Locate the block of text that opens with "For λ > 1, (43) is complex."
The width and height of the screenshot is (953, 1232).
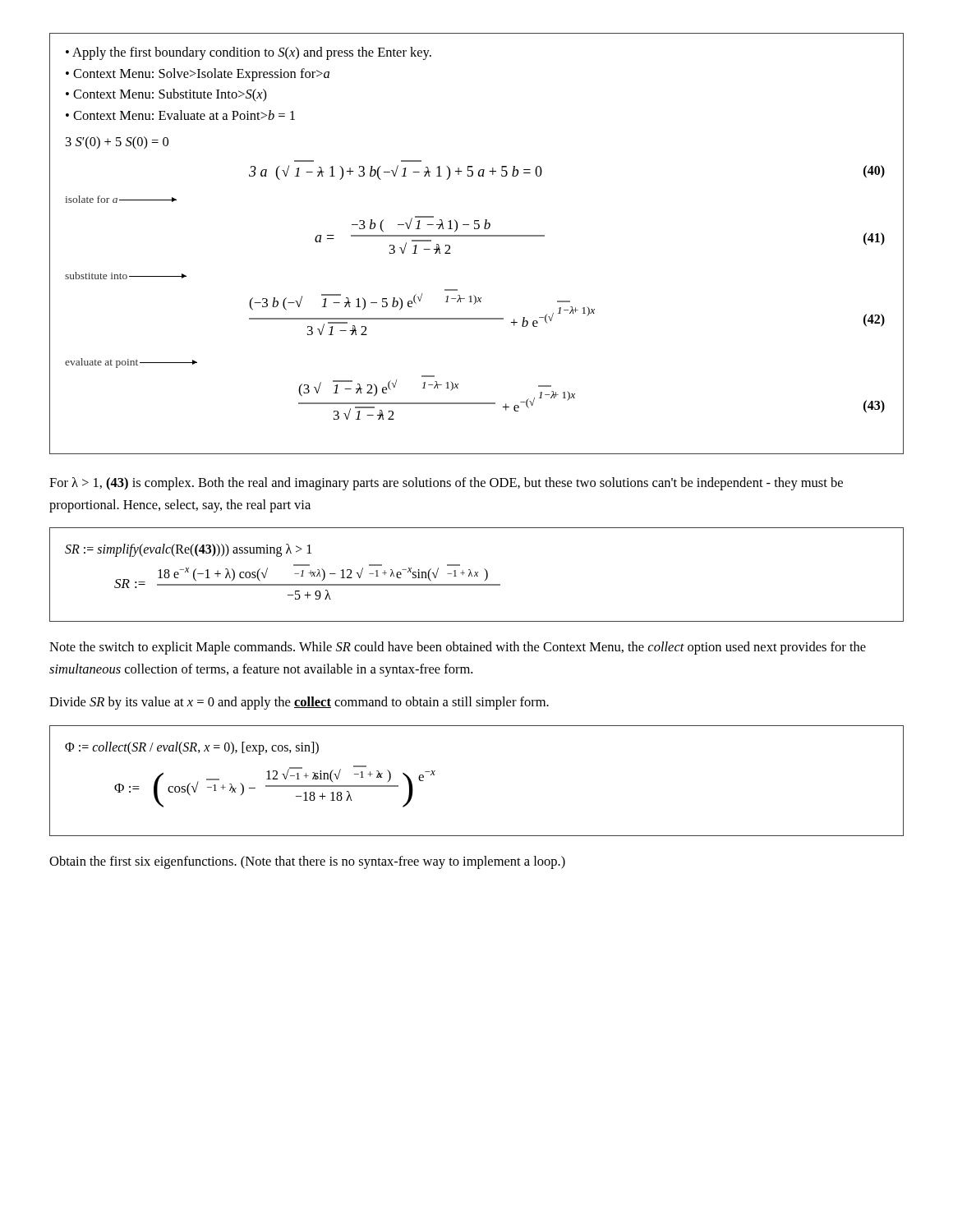446,494
